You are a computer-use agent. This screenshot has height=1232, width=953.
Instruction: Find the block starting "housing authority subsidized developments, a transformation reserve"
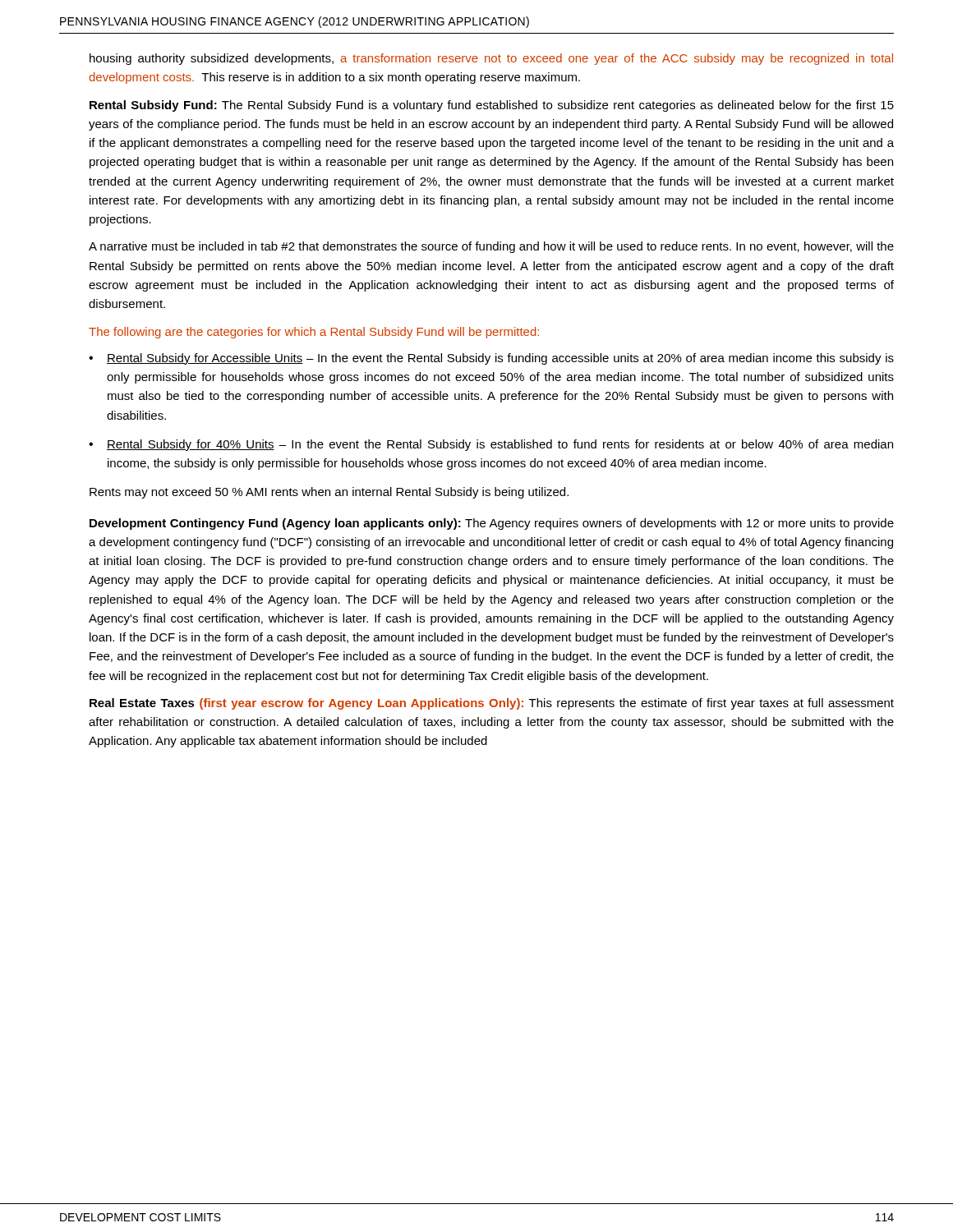(x=491, y=67)
